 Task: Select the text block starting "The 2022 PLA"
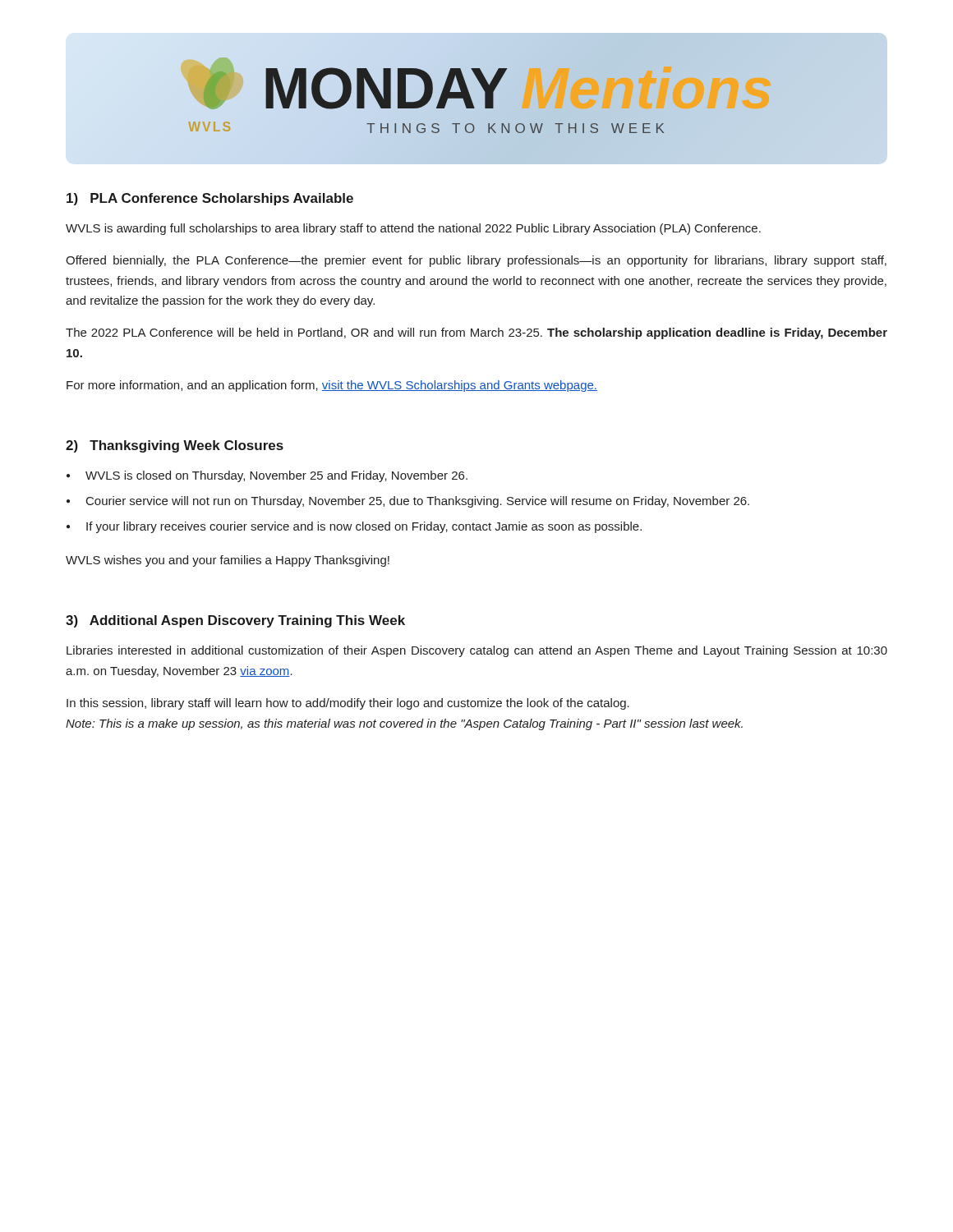click(476, 342)
